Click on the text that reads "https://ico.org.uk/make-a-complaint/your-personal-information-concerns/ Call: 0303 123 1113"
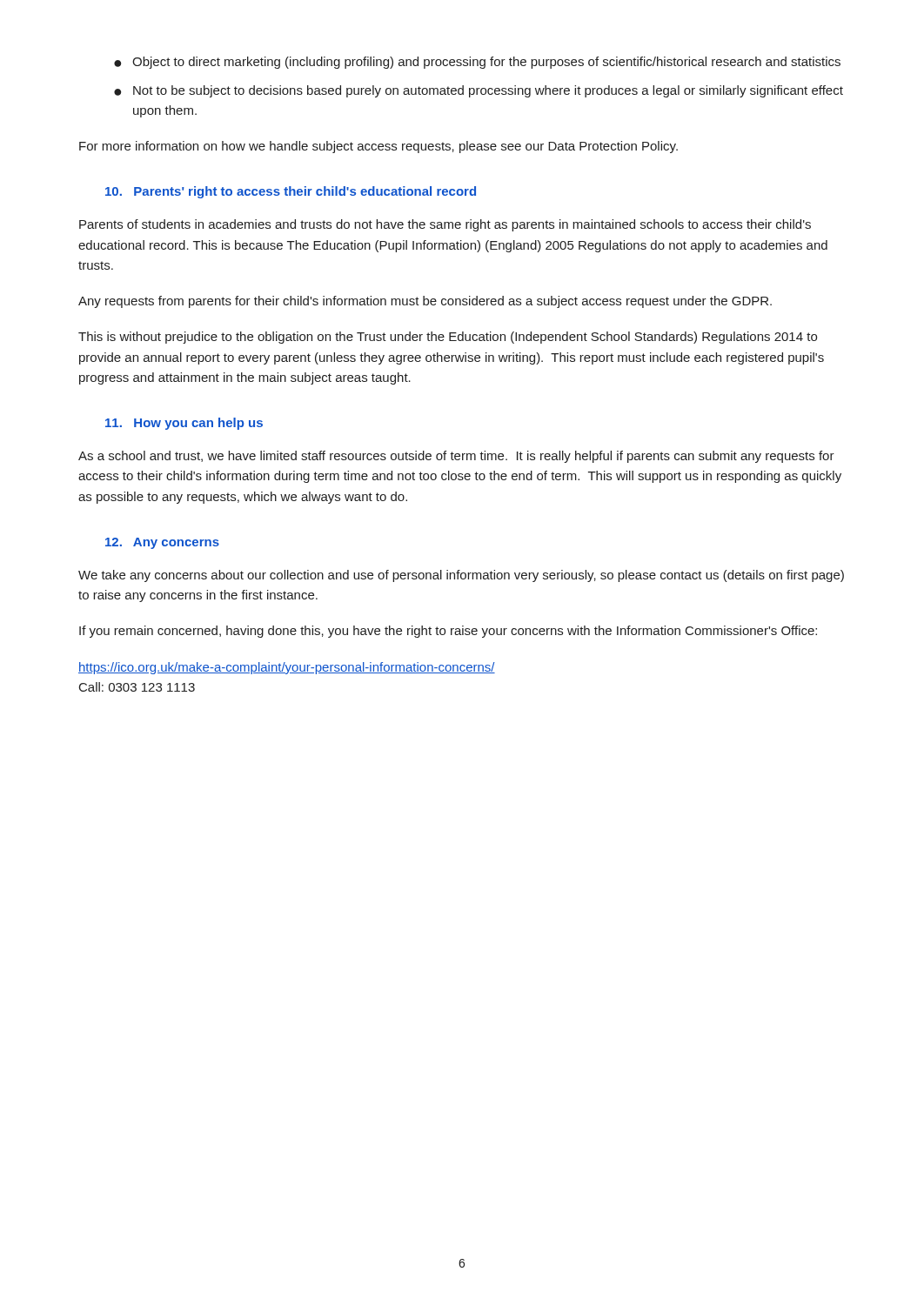The width and height of the screenshot is (924, 1305). coord(286,677)
